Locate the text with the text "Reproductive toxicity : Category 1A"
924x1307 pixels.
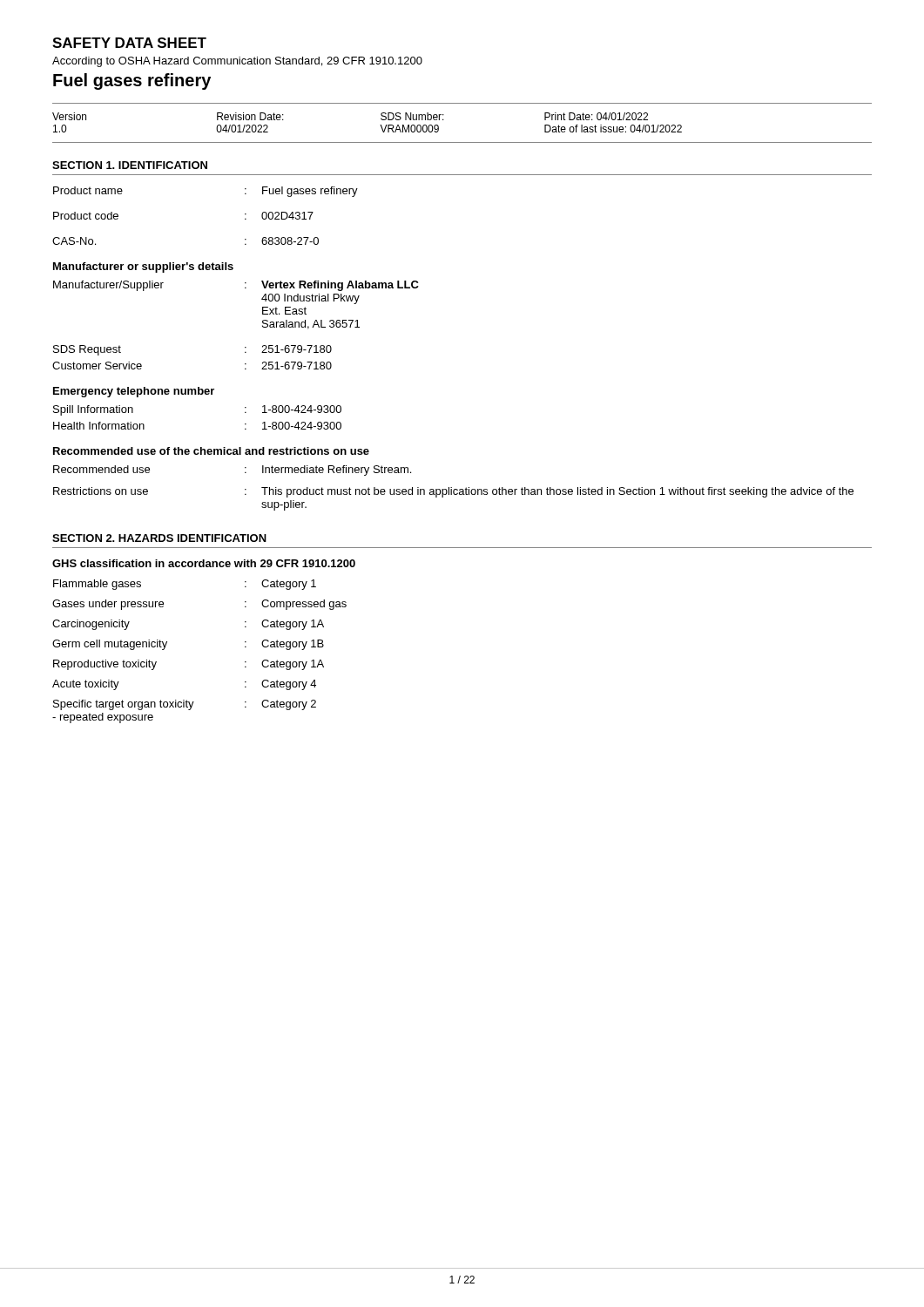(106, 664)
